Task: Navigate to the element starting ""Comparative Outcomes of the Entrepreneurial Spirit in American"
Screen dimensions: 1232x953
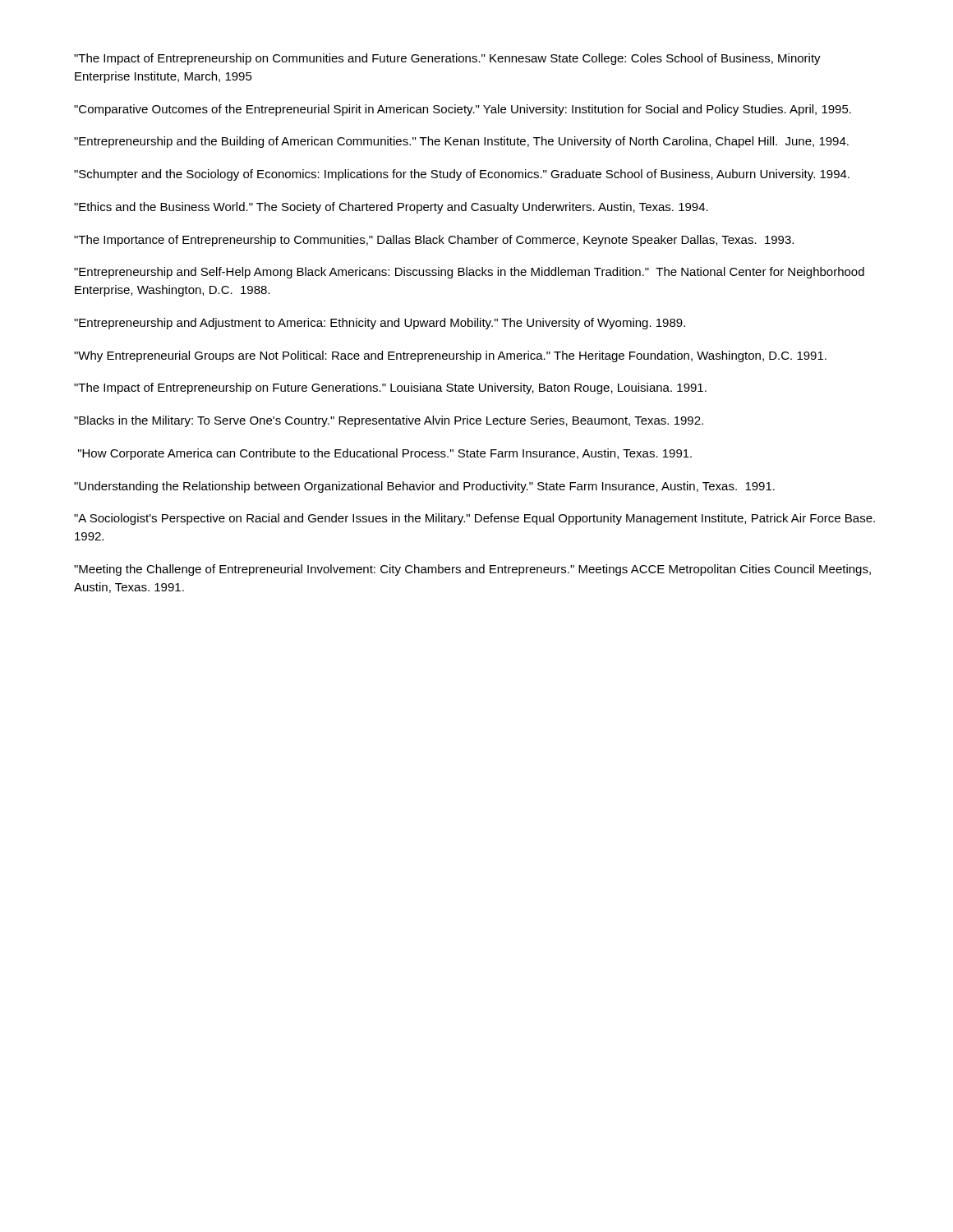Action: coord(463,108)
